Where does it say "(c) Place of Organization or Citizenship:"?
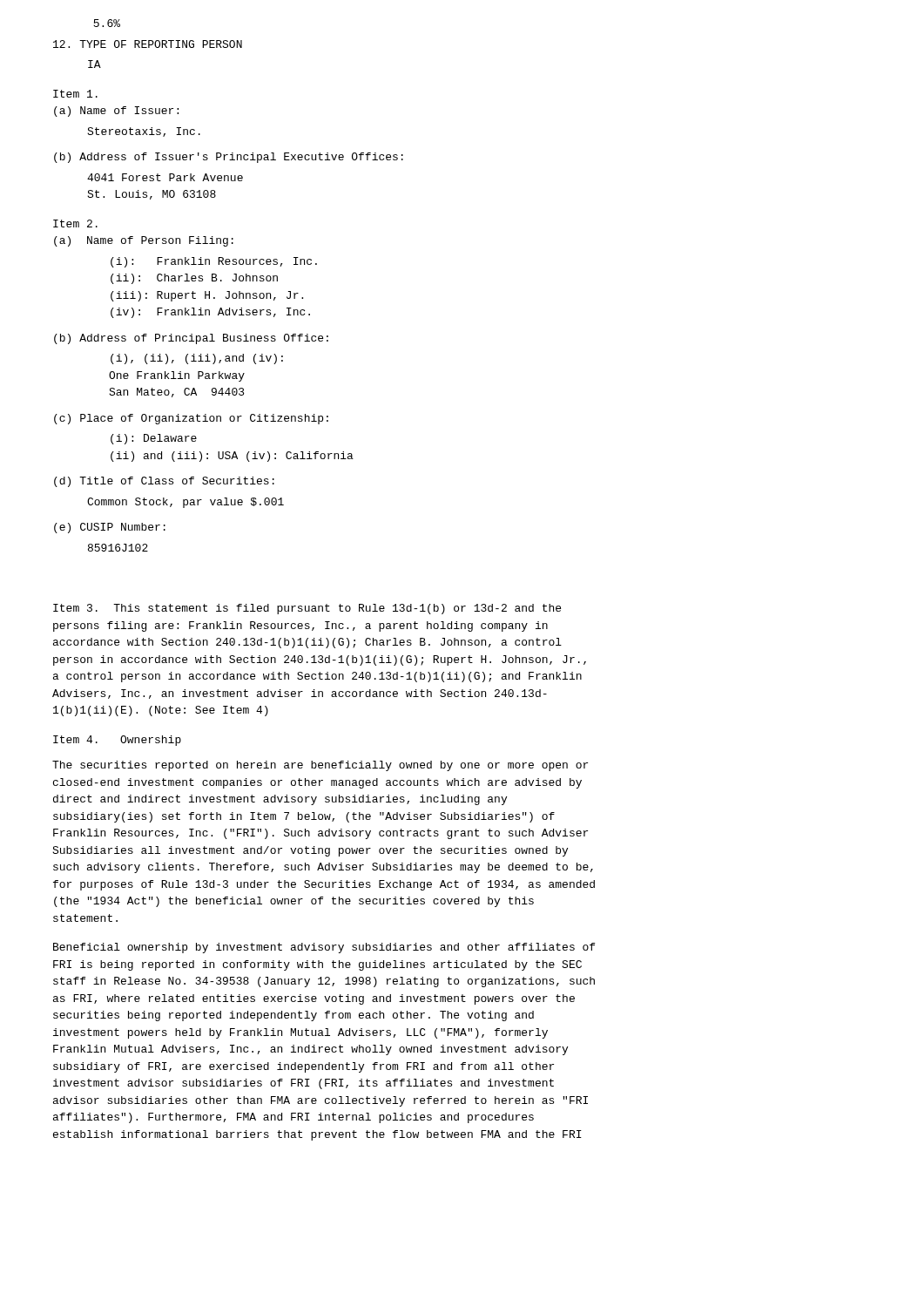The image size is (924, 1307). tap(192, 418)
